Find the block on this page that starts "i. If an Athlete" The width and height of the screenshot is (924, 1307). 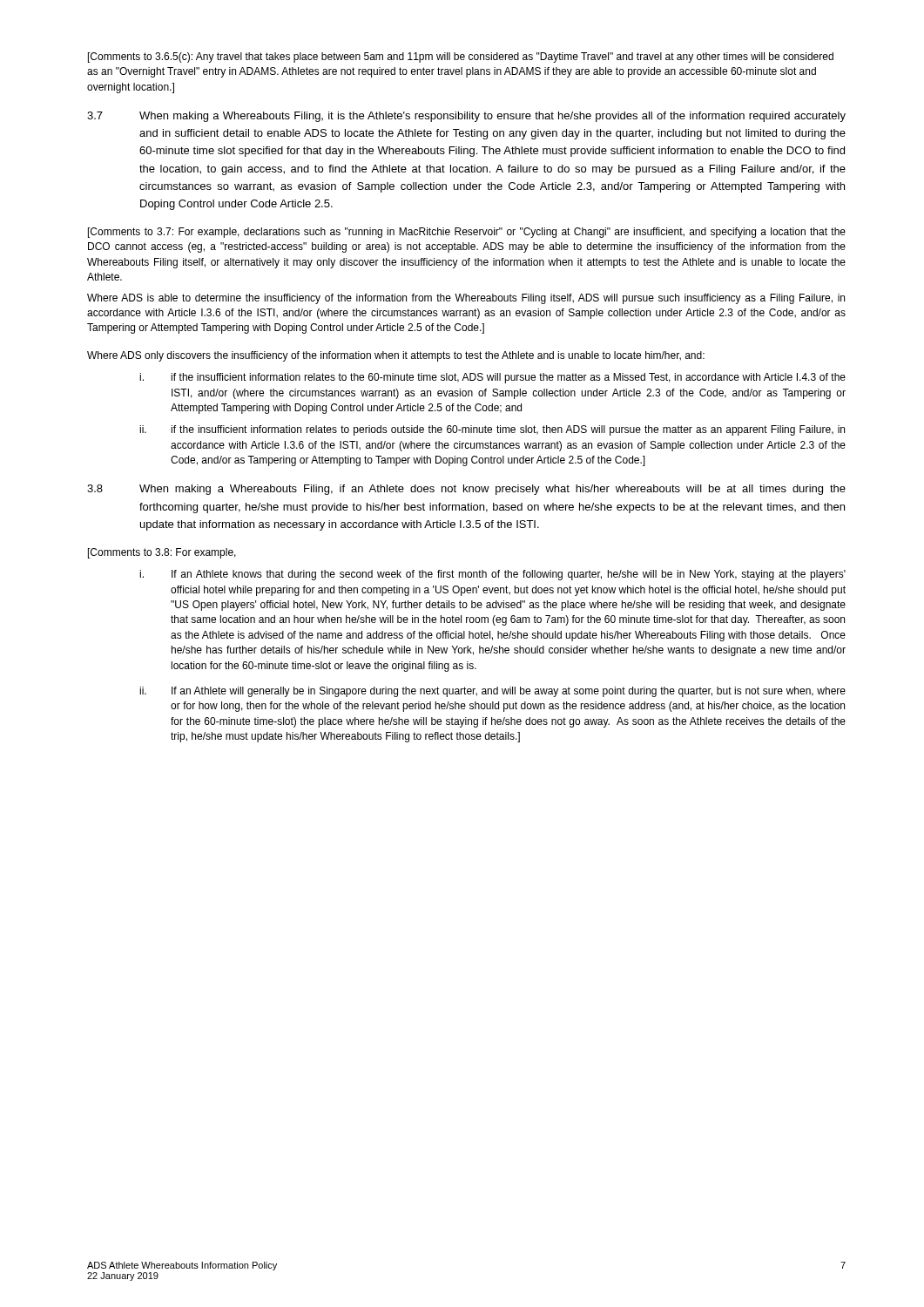click(x=492, y=621)
